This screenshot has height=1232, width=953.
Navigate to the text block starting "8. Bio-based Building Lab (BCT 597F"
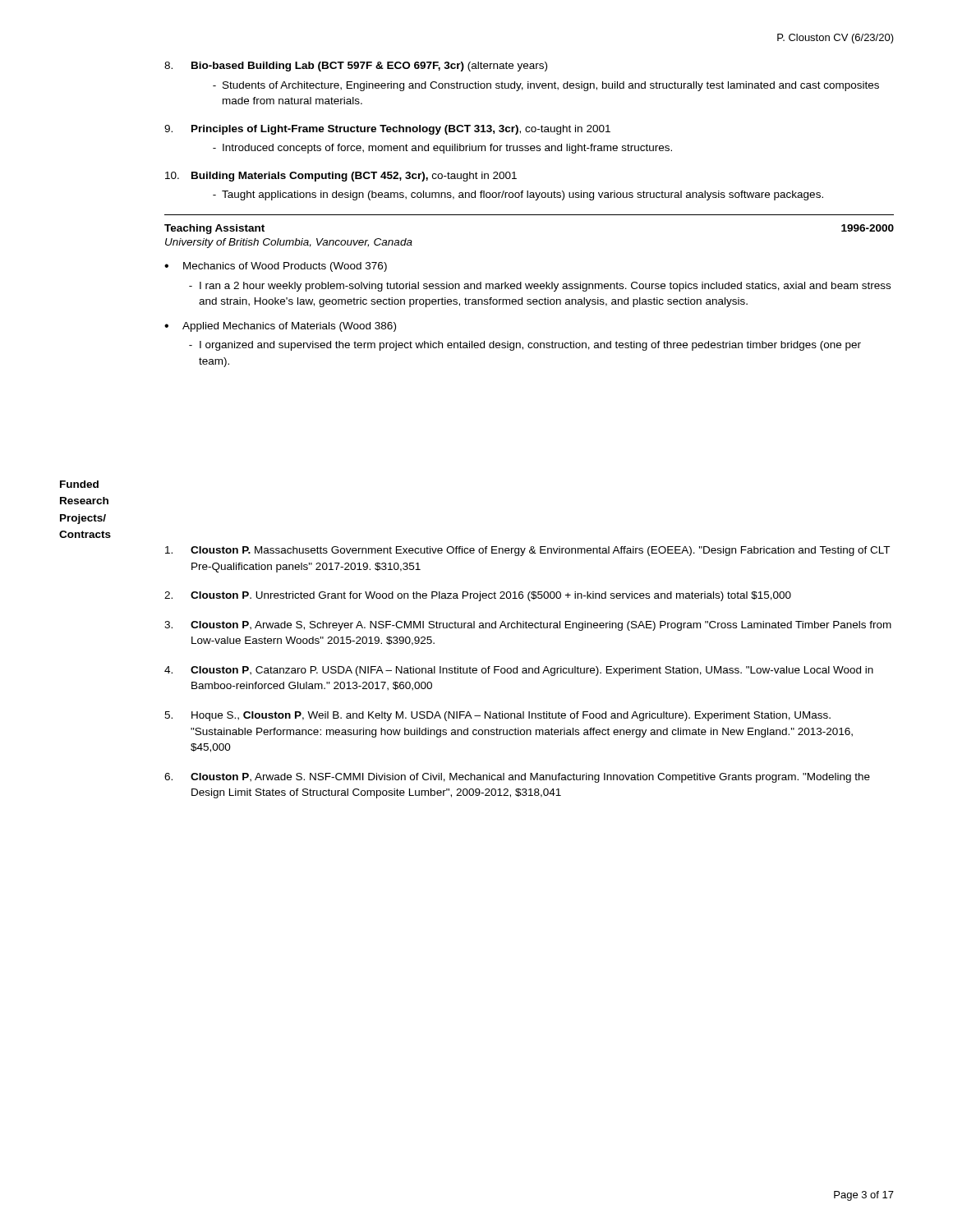529,83
